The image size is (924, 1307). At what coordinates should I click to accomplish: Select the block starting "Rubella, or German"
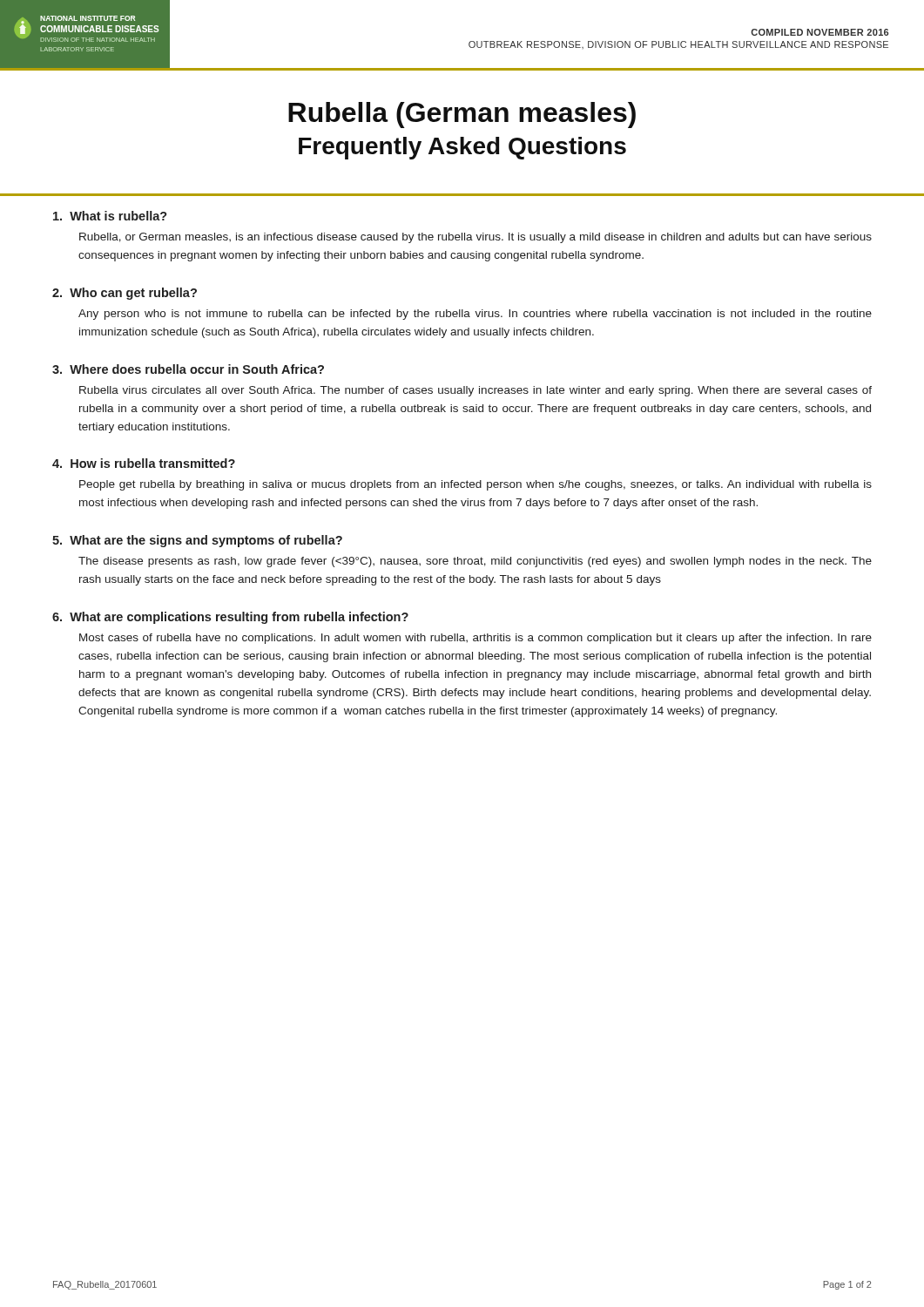[x=475, y=247]
